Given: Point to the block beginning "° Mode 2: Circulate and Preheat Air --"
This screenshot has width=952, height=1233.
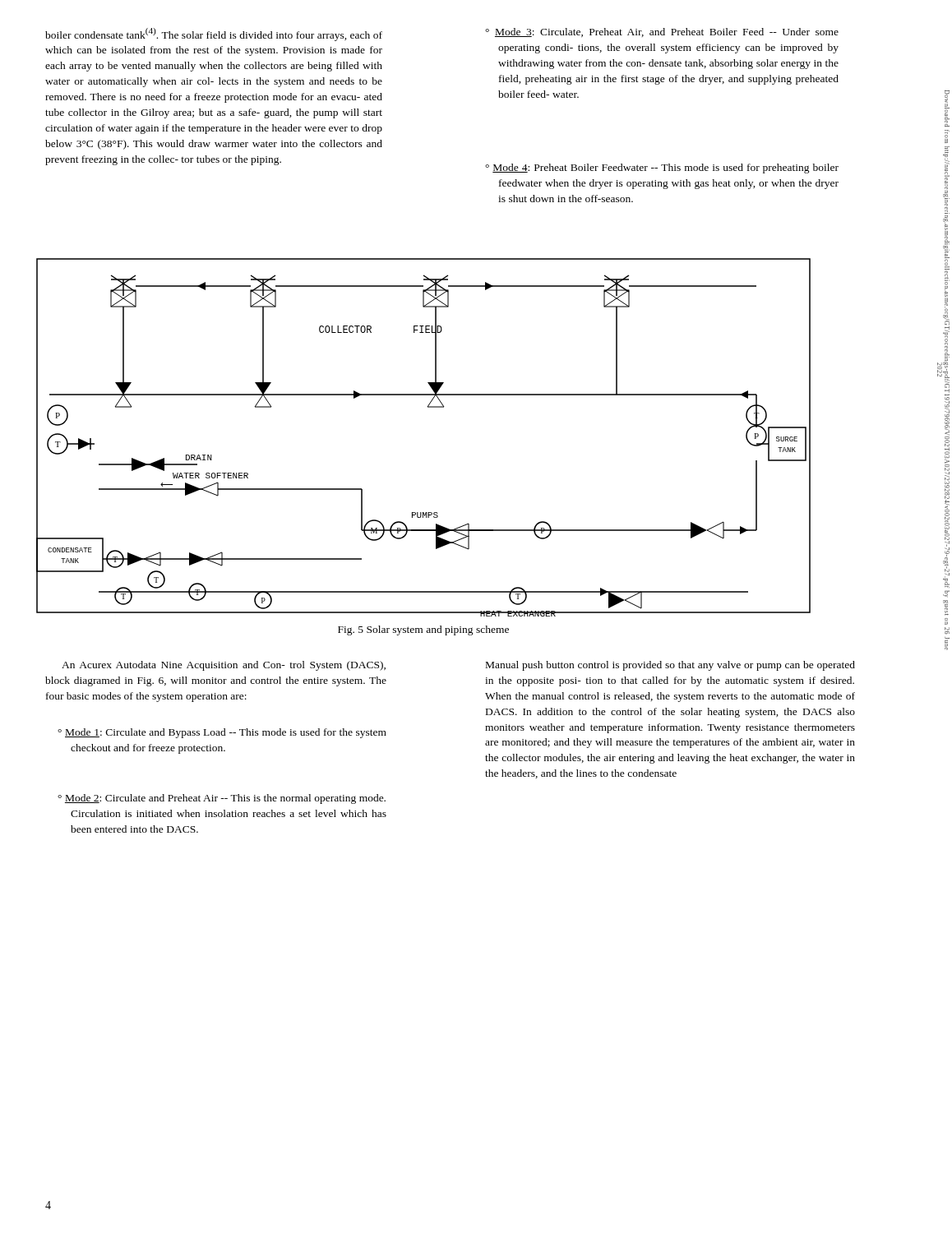Looking at the screenshot, I should [x=222, y=814].
